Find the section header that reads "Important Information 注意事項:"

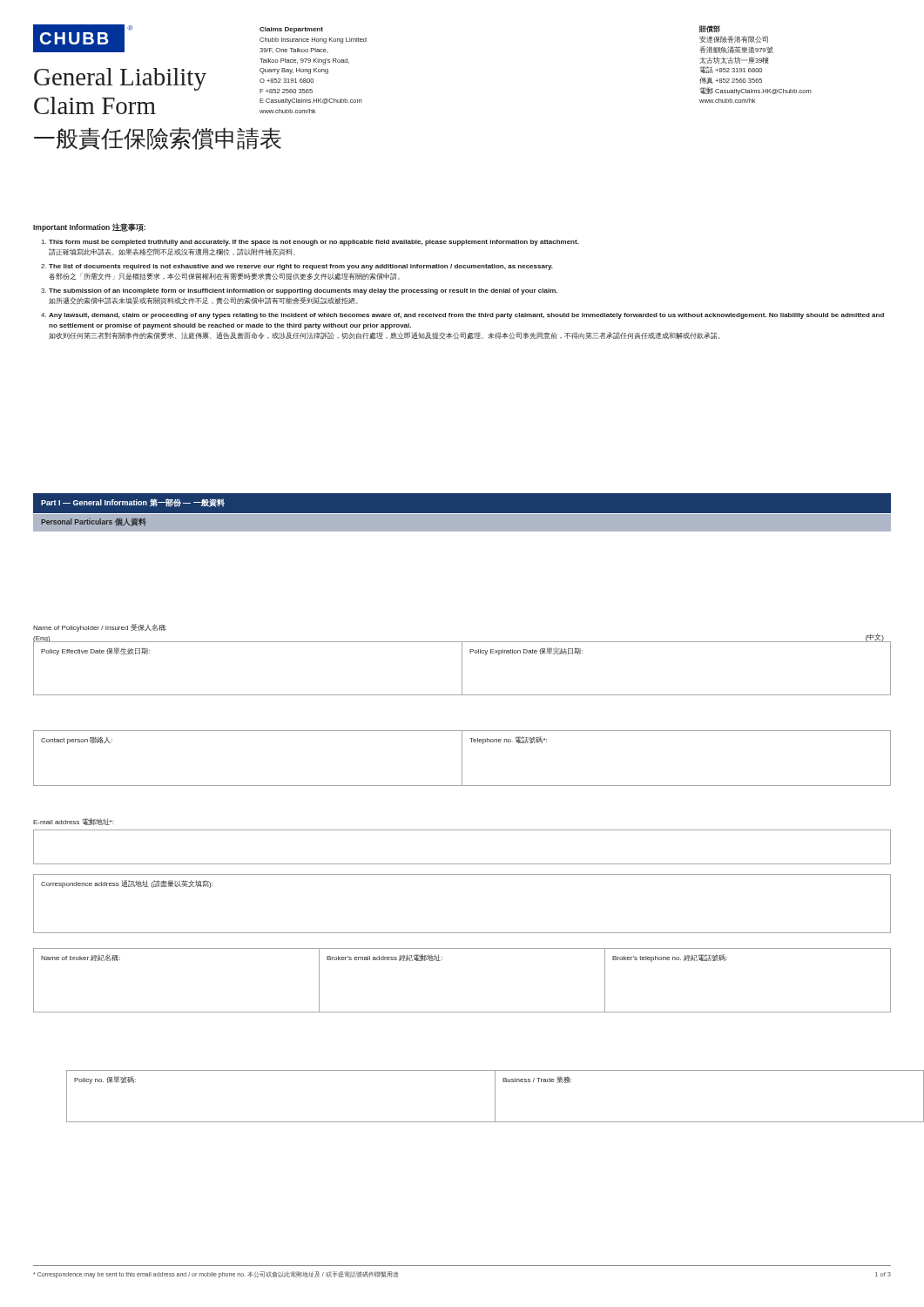click(x=89, y=227)
